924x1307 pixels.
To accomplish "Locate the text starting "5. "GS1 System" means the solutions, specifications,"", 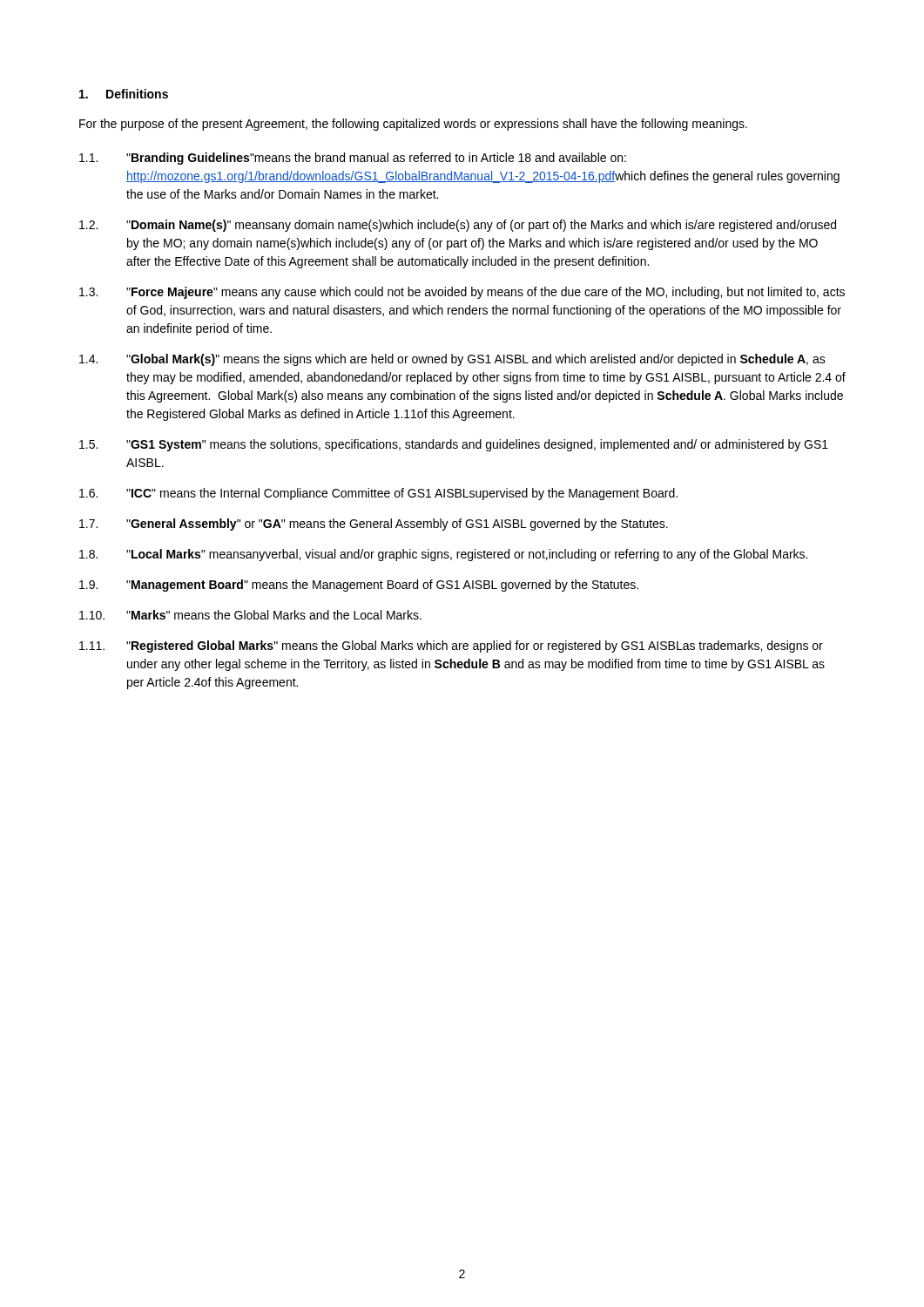I will [x=462, y=454].
